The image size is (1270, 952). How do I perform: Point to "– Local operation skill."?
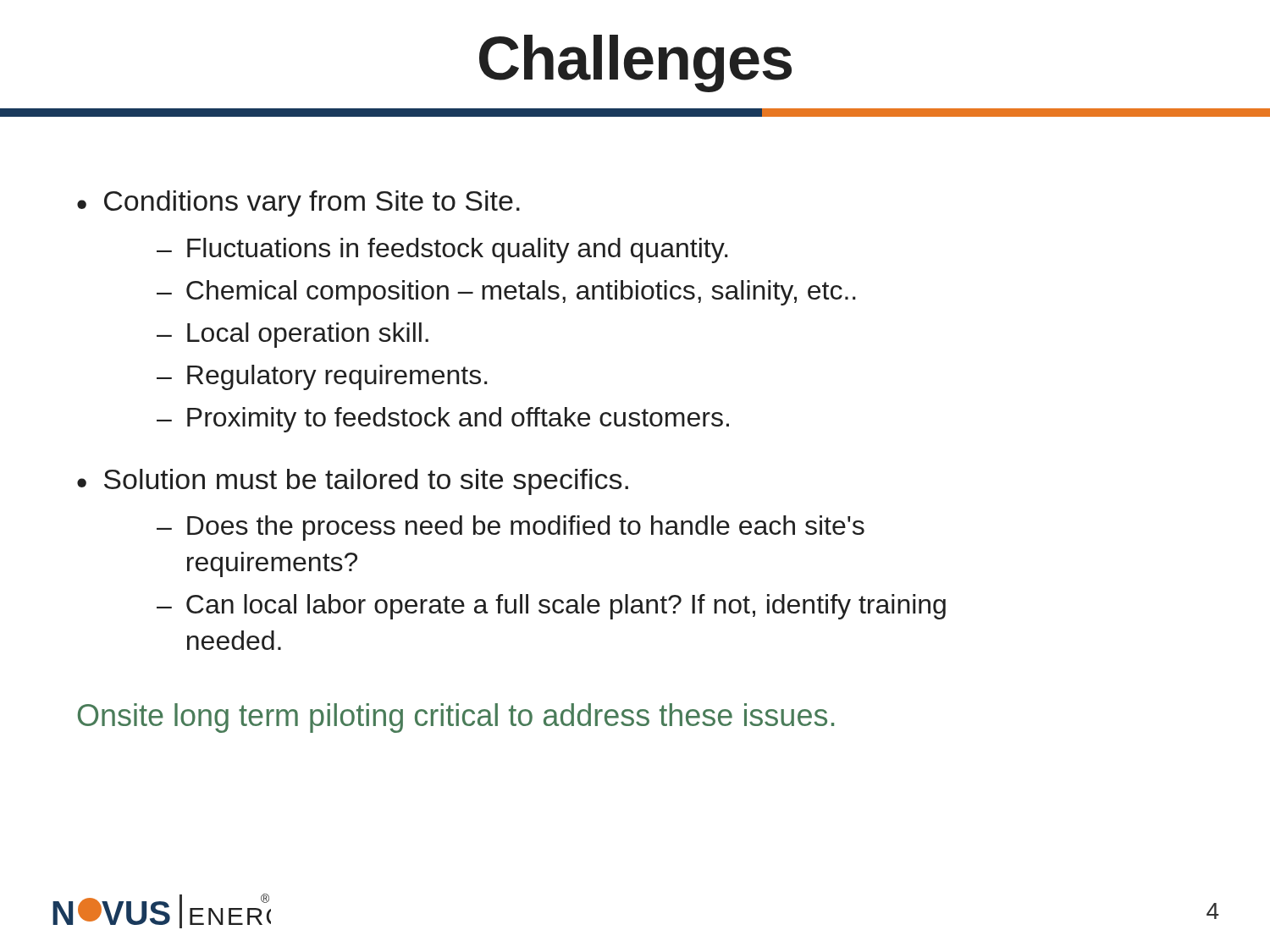pos(293,335)
